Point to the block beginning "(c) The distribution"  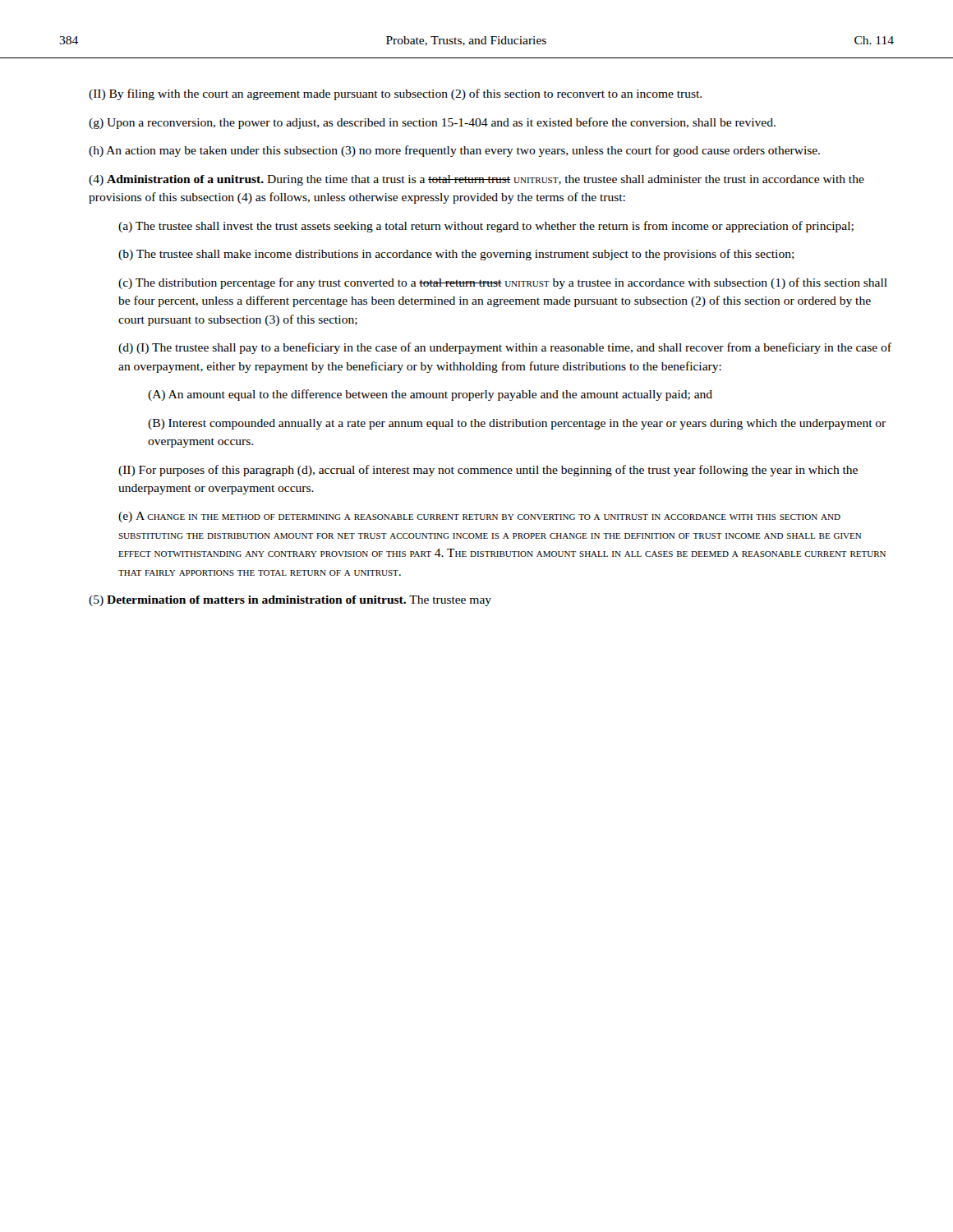click(x=503, y=300)
